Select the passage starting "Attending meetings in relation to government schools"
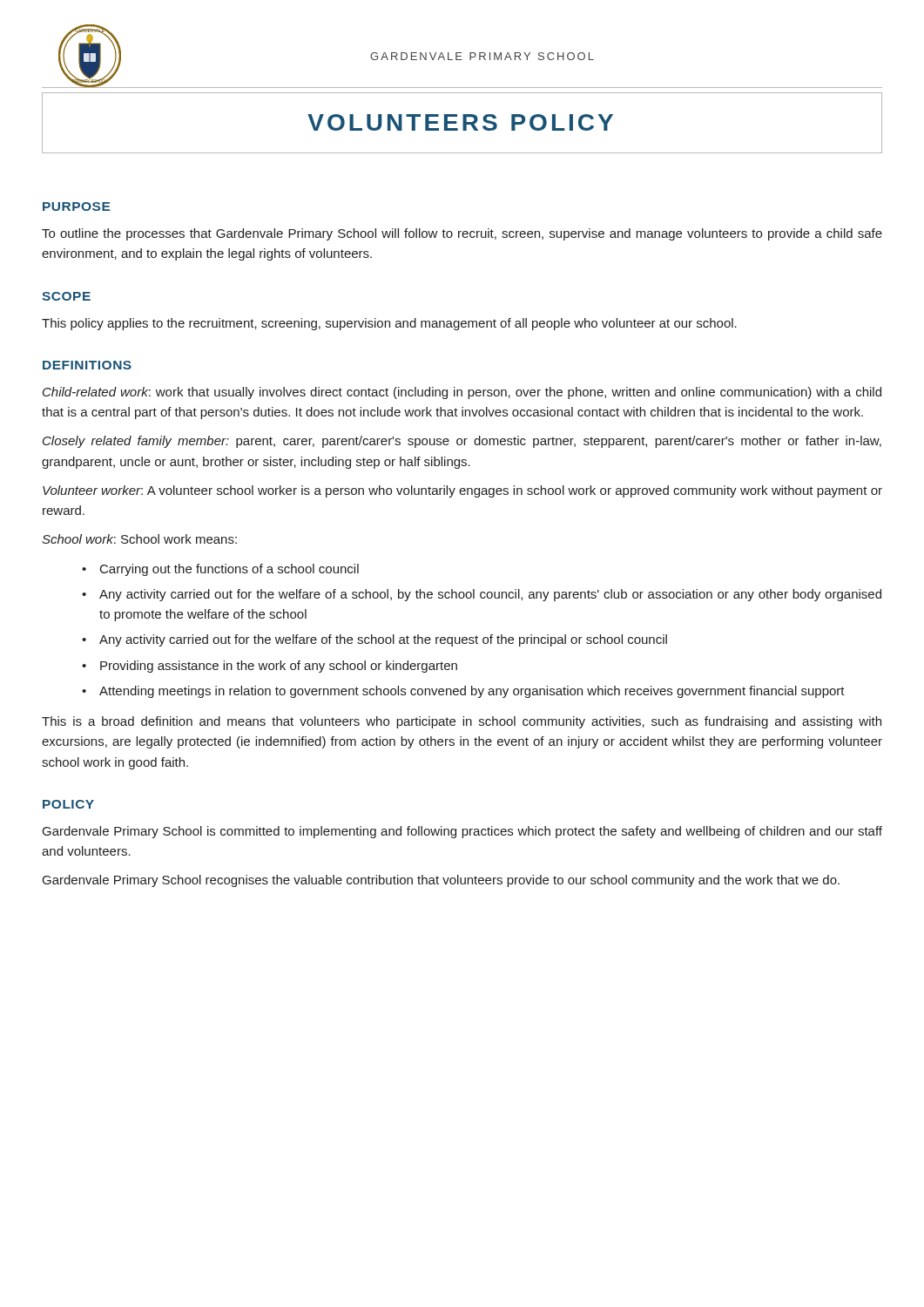The width and height of the screenshot is (924, 1307). (472, 690)
